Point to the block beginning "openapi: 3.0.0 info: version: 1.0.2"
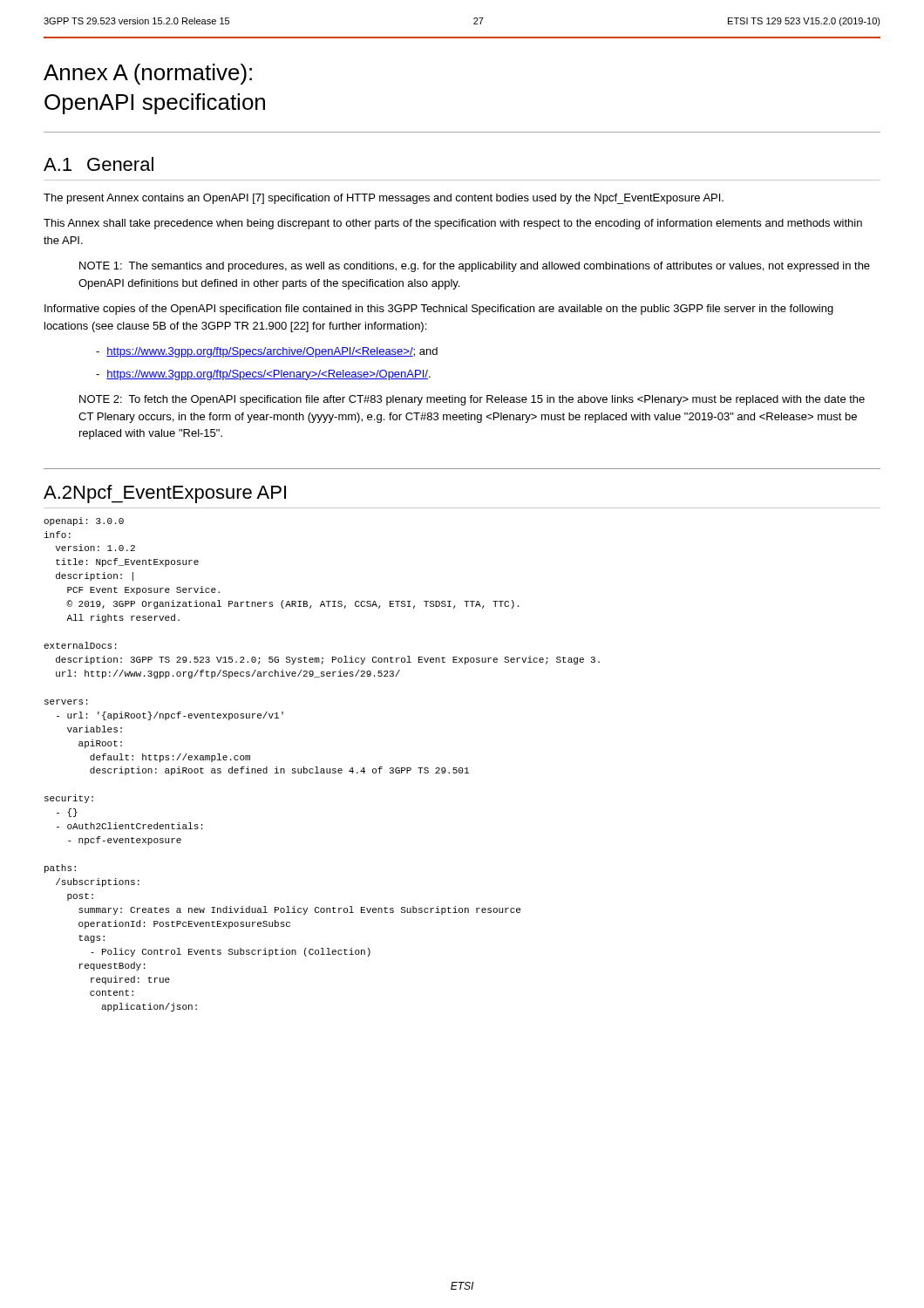This screenshot has width=924, height=1308. pos(462,765)
